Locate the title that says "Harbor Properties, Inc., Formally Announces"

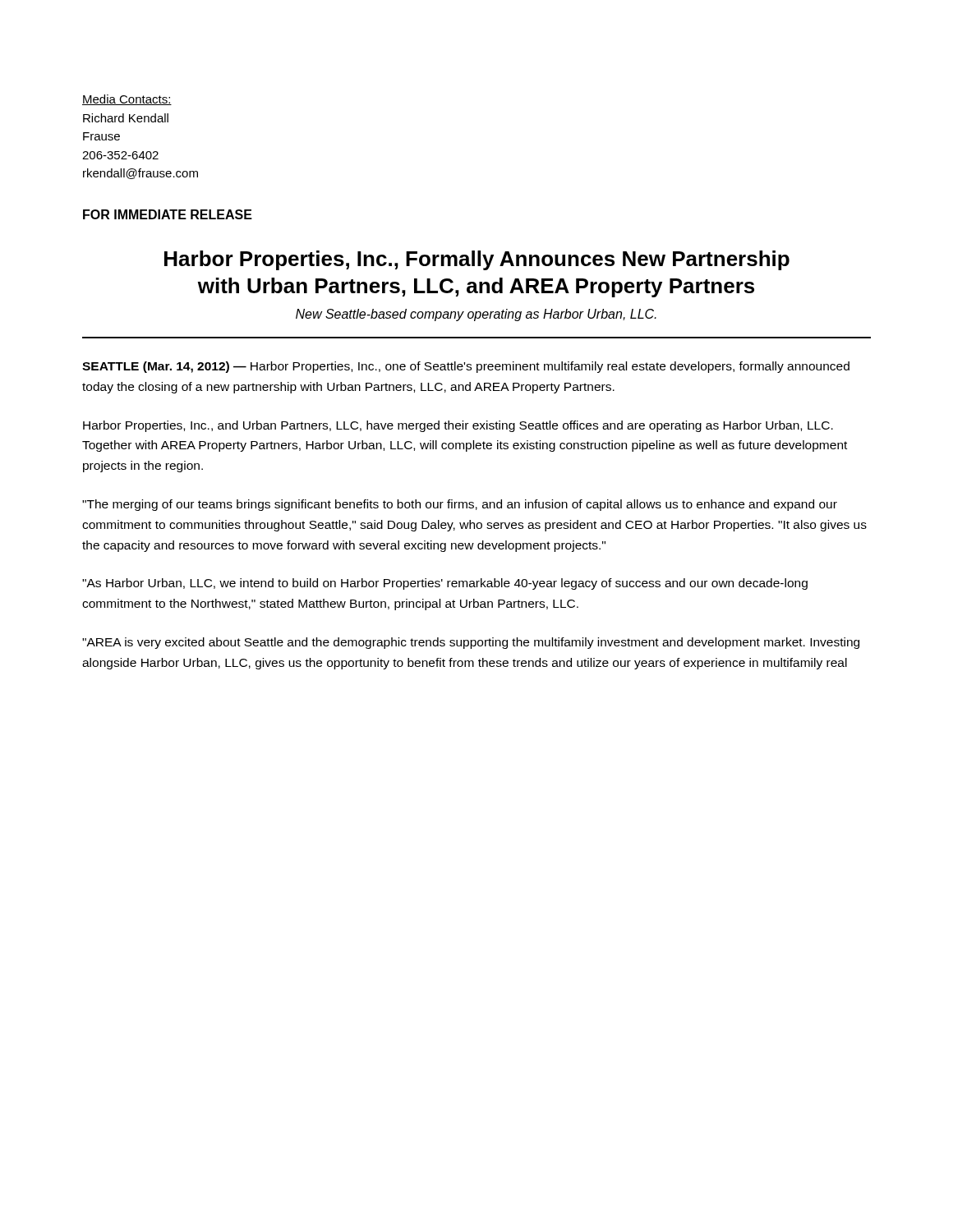coord(476,284)
